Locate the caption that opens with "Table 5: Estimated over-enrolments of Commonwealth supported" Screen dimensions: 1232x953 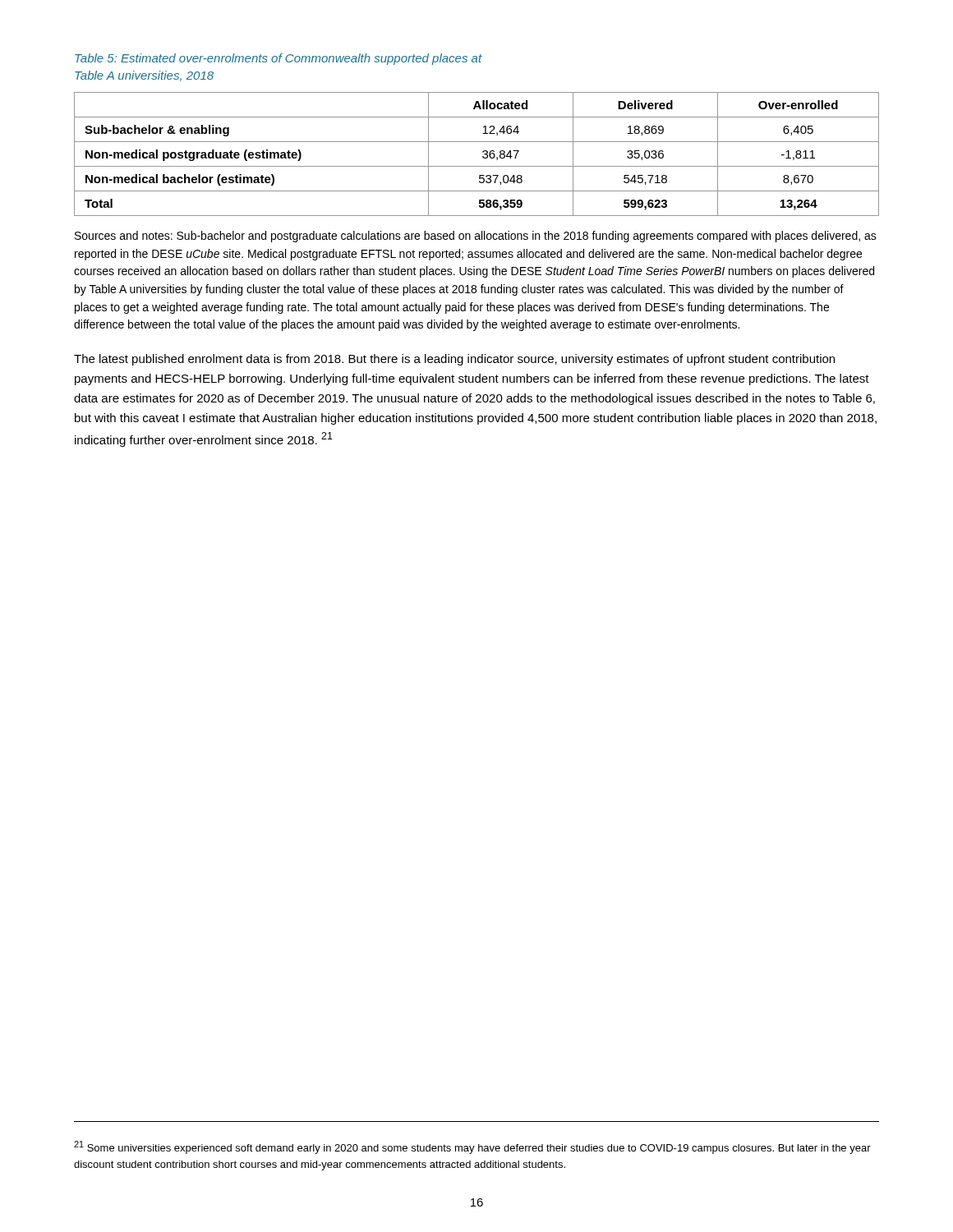click(x=278, y=67)
